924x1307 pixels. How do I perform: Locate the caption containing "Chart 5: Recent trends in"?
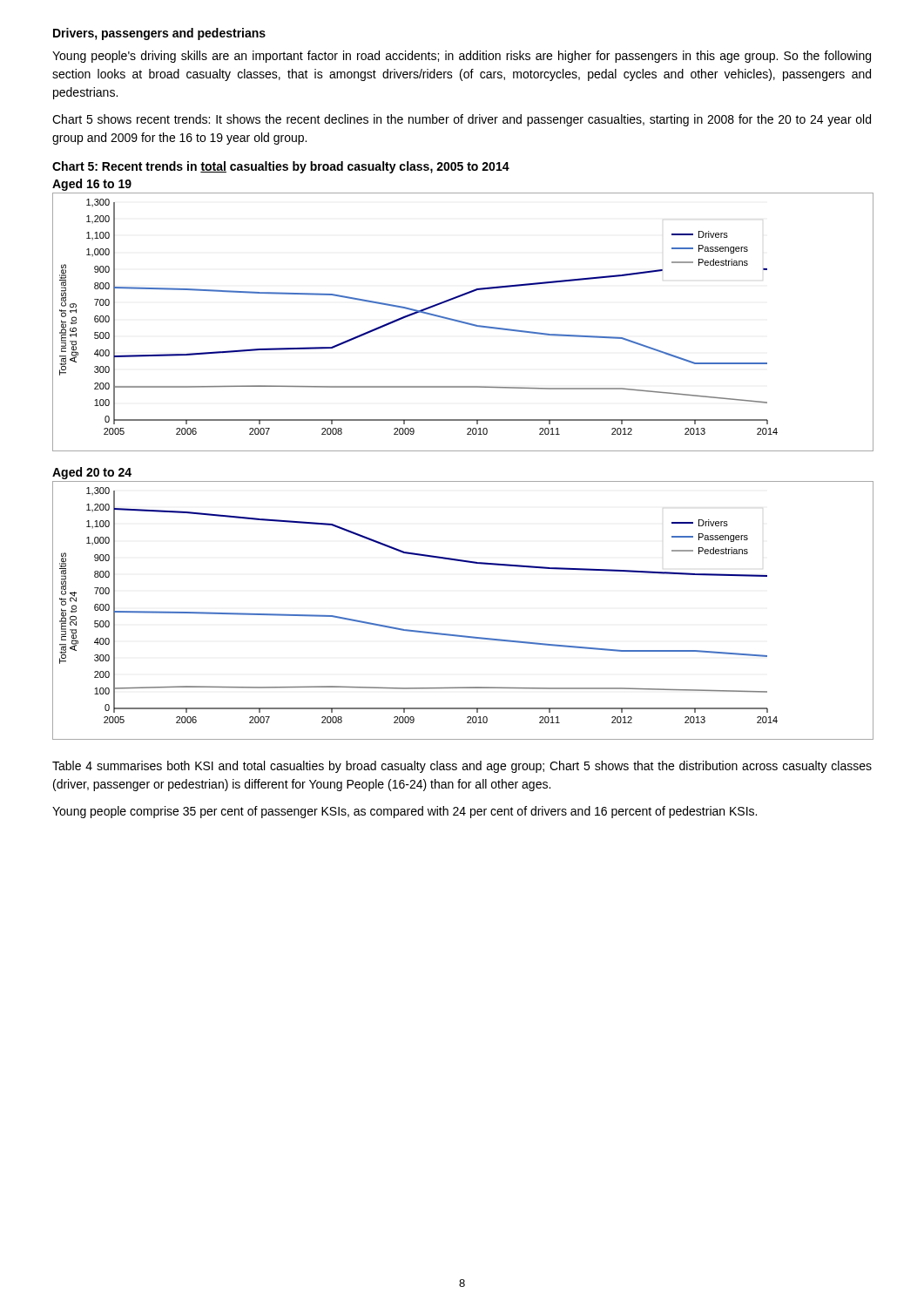coord(281,166)
